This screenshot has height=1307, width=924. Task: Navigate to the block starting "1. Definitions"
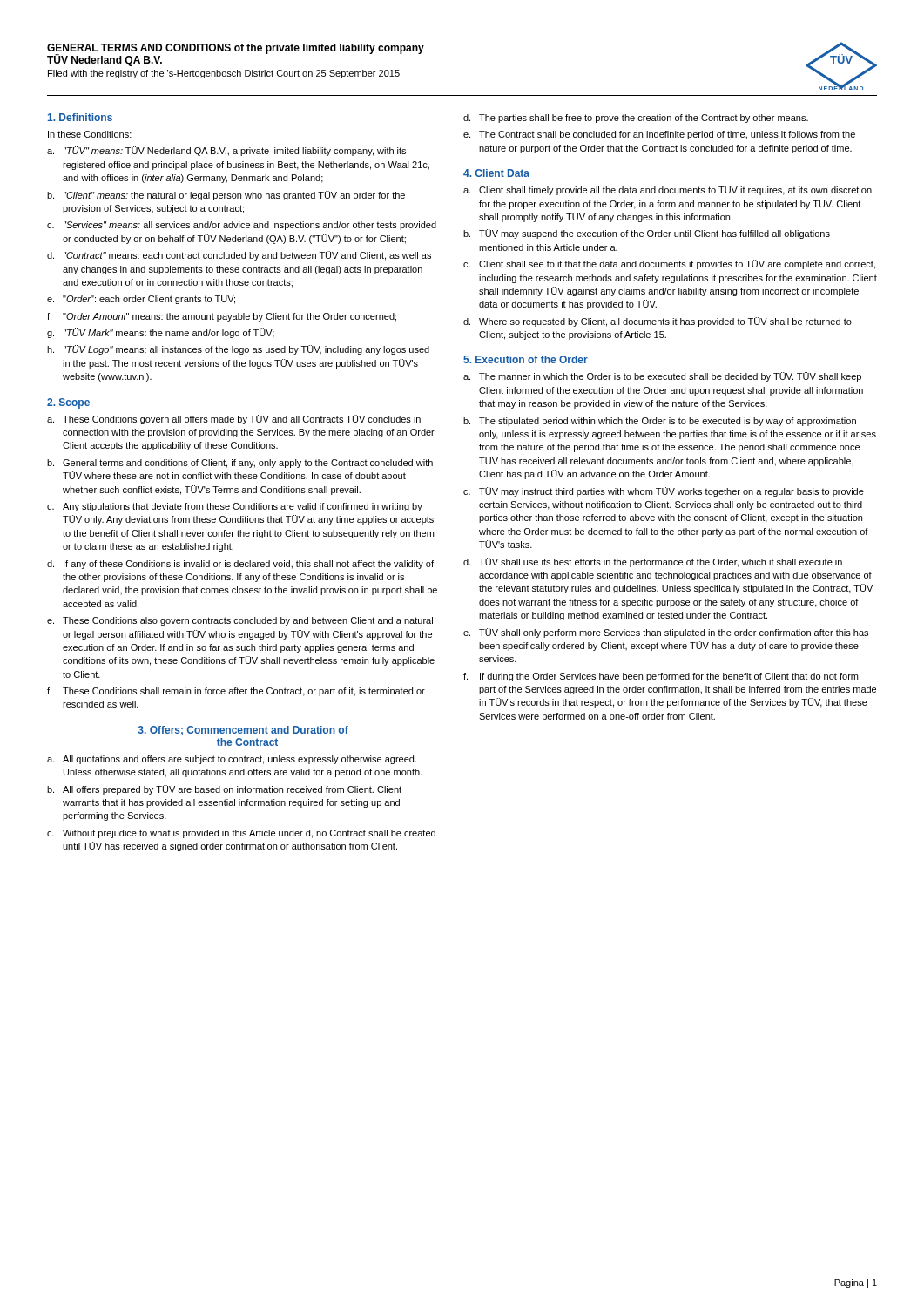(x=80, y=118)
